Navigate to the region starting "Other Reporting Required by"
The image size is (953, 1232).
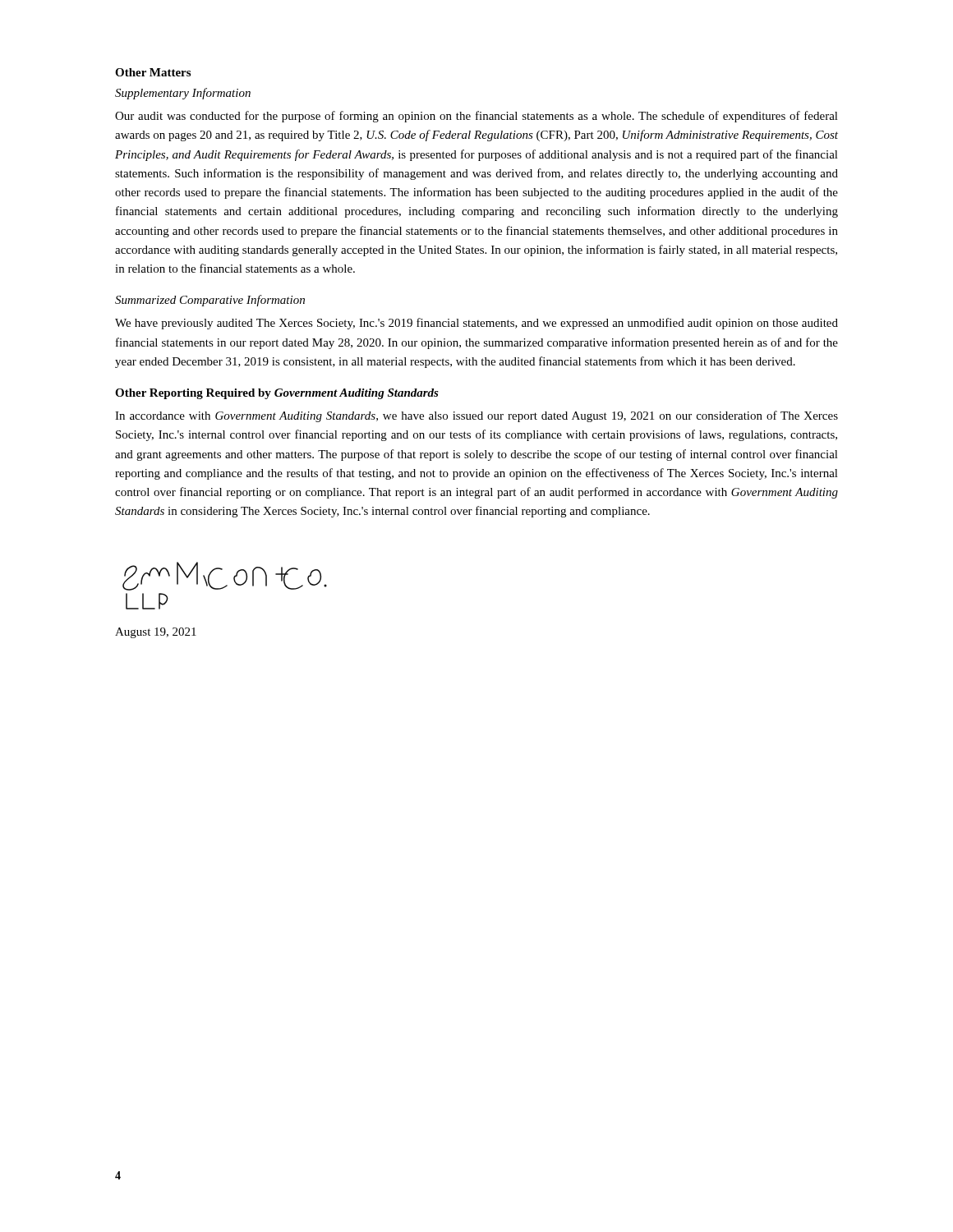277,393
